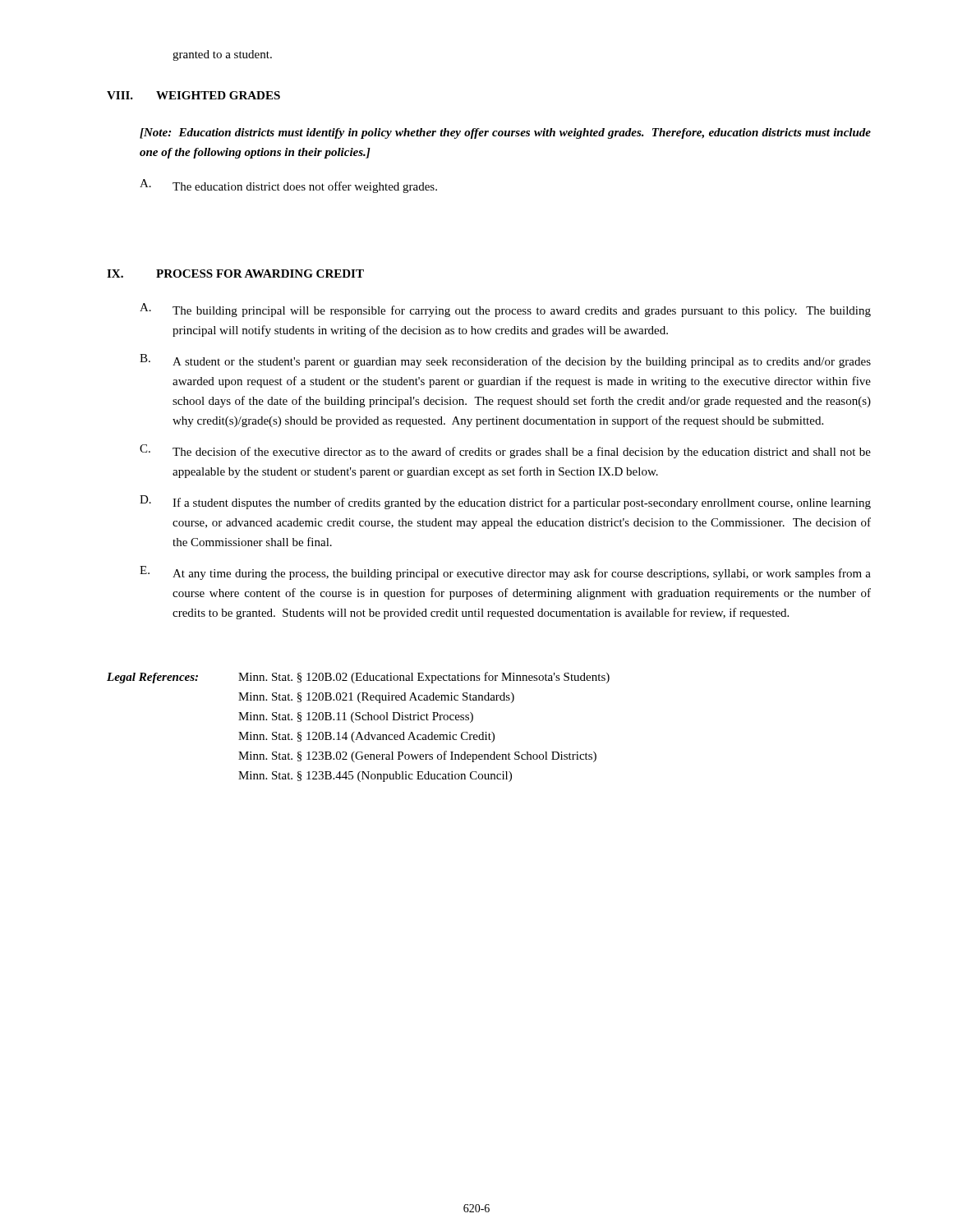Navigate to the text block starting "E. At any time"
Image resolution: width=953 pixels, height=1232 pixels.
(505, 593)
